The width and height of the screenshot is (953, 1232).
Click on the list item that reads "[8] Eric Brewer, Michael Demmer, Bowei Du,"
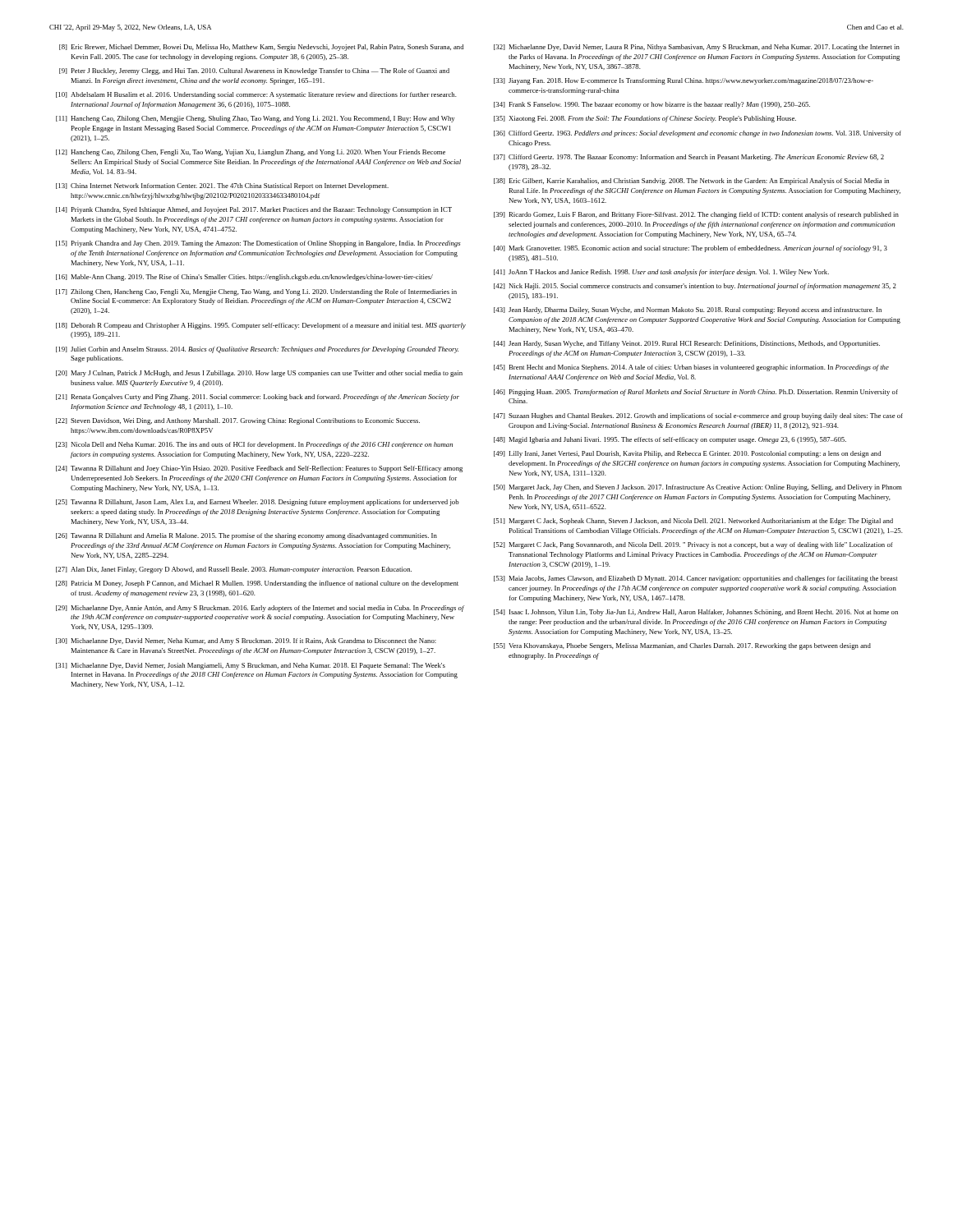tap(258, 52)
